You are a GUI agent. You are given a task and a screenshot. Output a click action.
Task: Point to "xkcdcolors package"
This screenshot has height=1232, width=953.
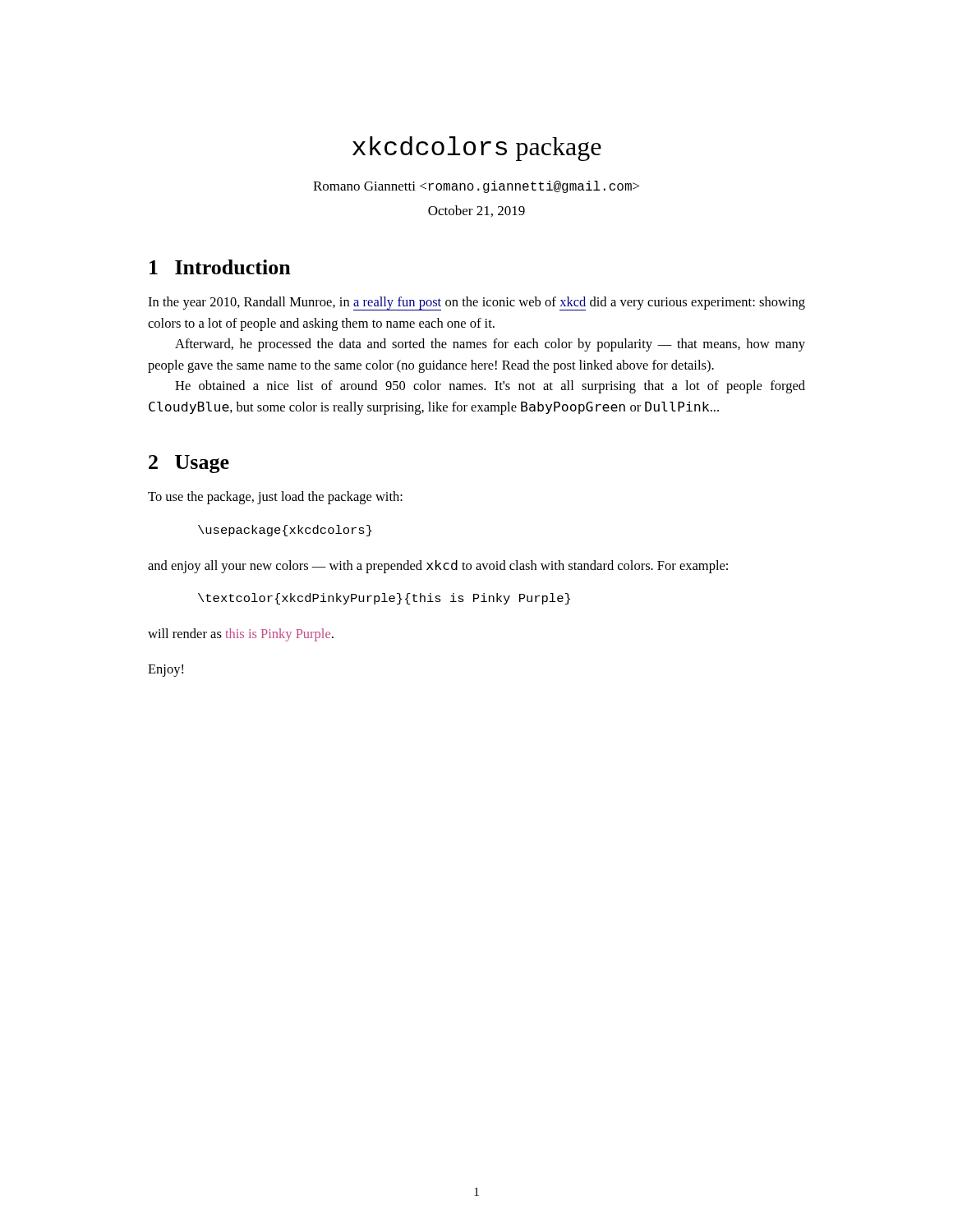pos(476,147)
